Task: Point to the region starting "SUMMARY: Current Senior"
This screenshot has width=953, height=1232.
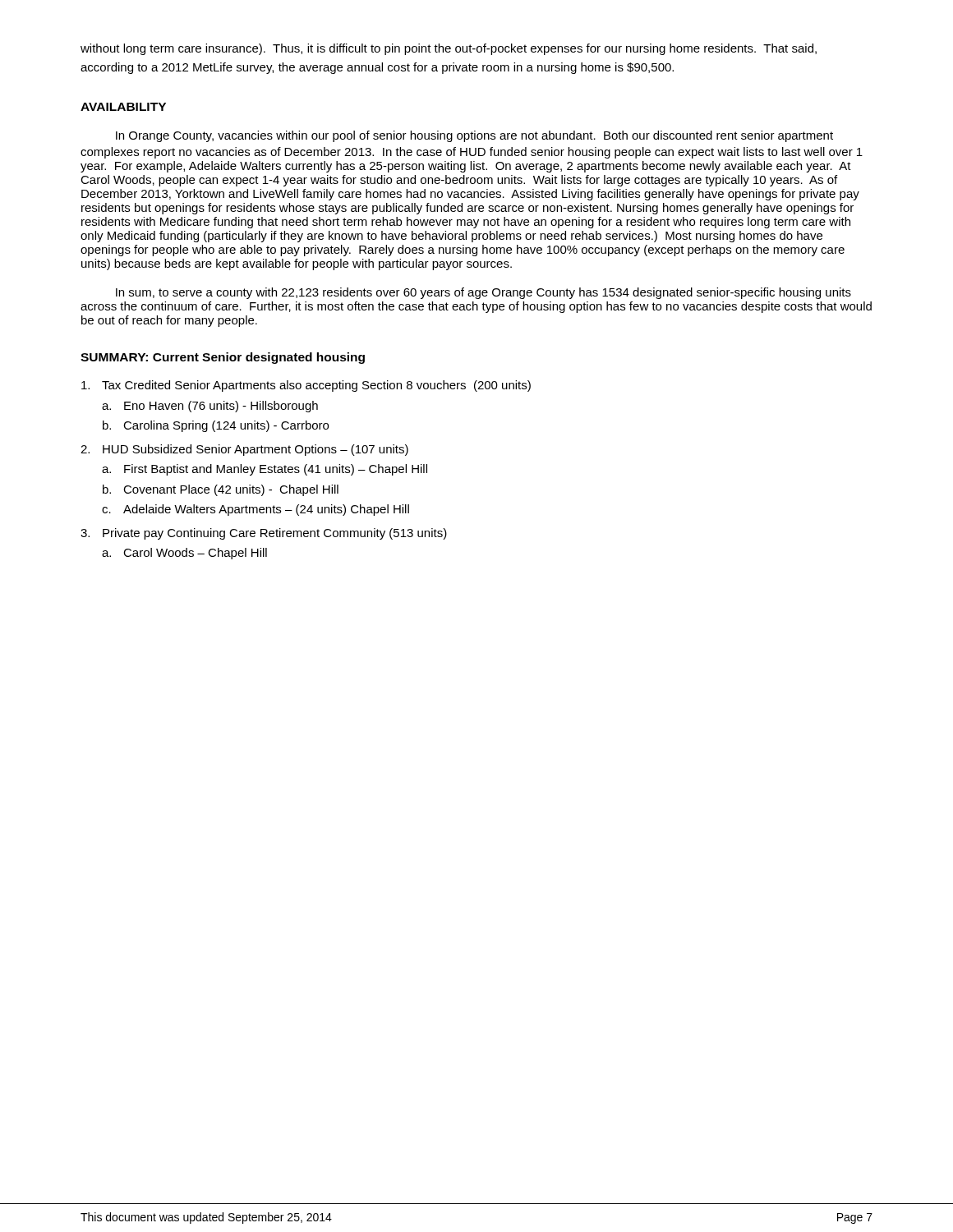Action: point(223,357)
